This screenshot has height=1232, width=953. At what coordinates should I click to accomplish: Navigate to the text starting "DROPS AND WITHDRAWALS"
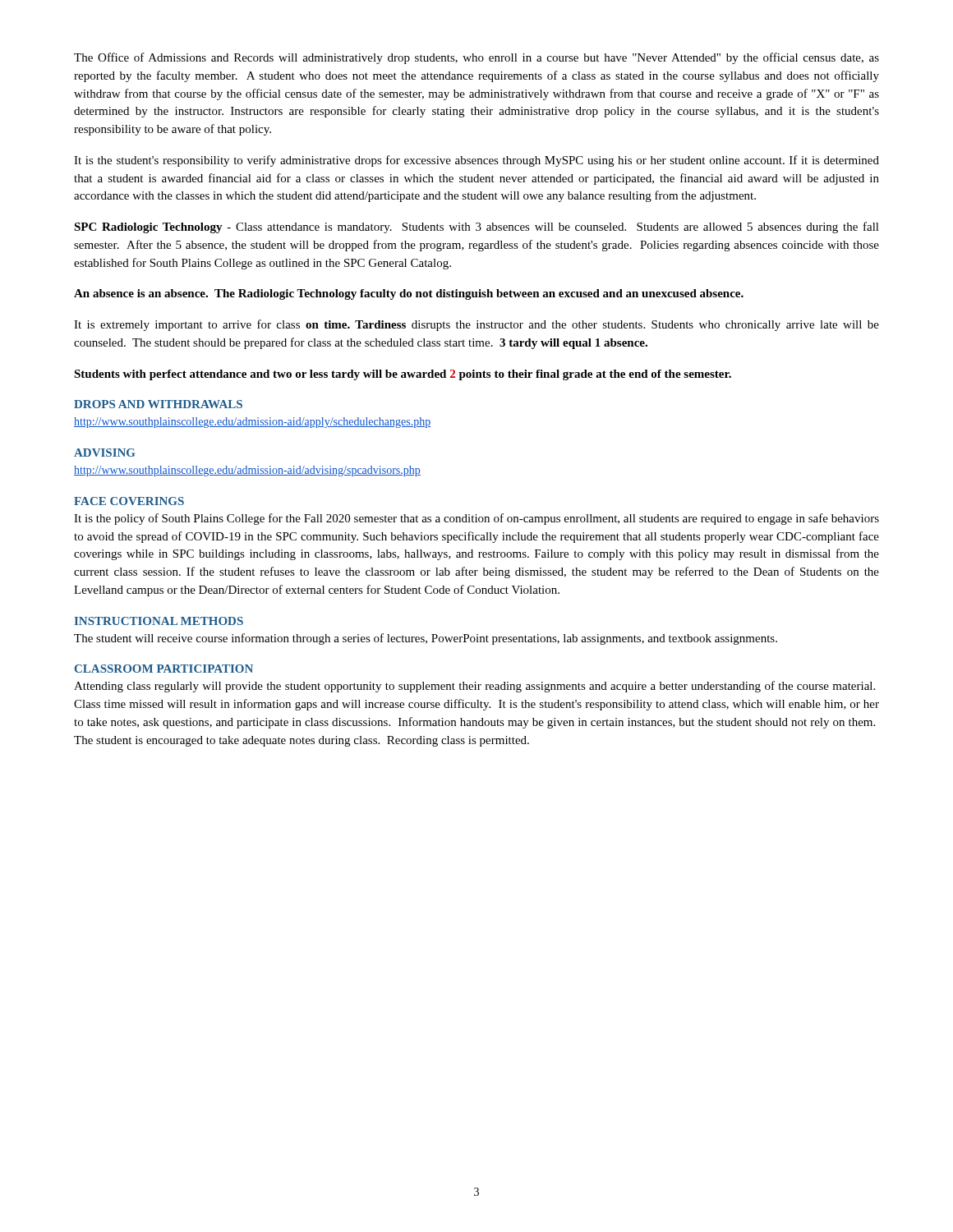click(x=158, y=404)
